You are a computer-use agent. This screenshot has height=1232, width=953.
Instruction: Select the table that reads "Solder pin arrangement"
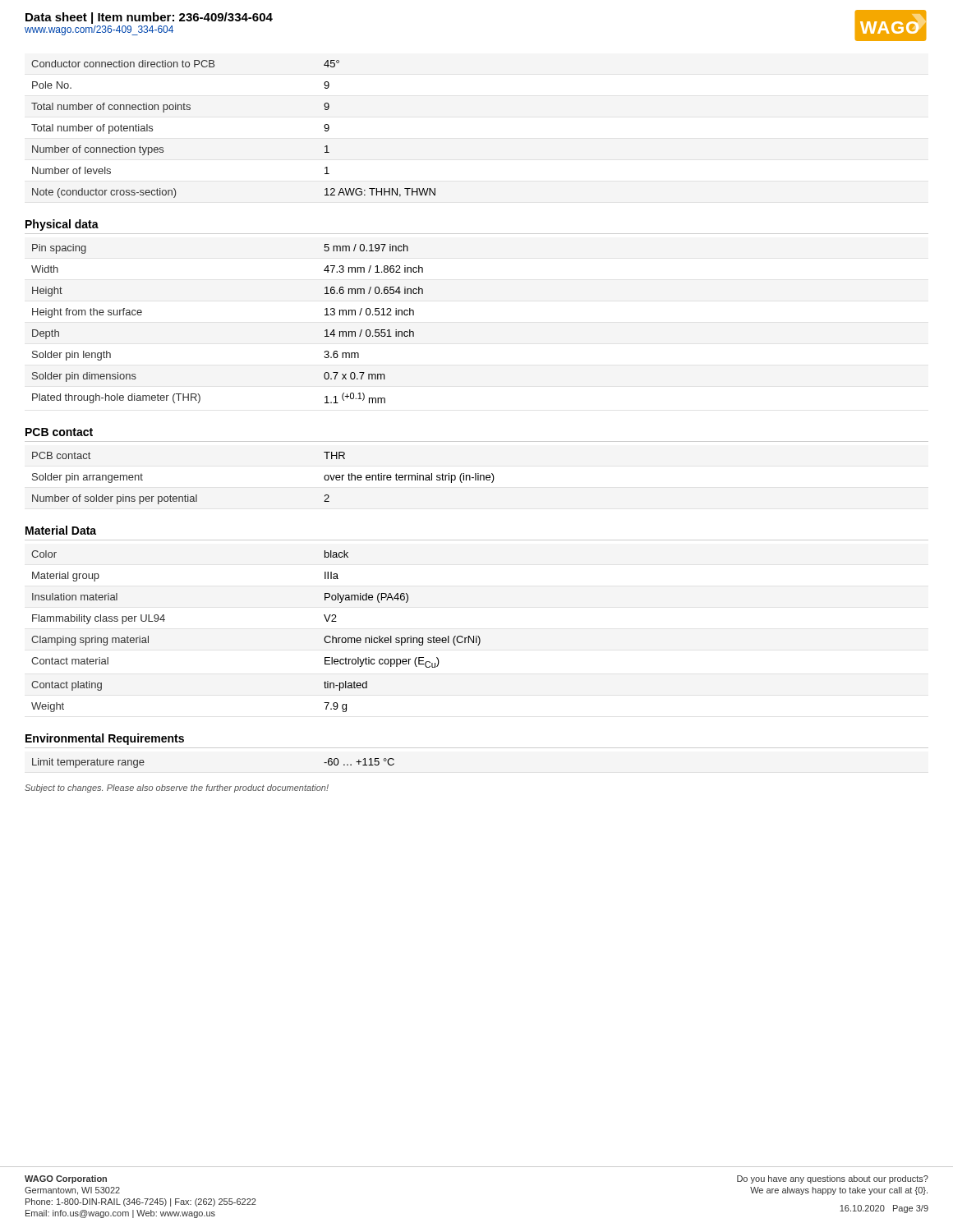click(476, 478)
